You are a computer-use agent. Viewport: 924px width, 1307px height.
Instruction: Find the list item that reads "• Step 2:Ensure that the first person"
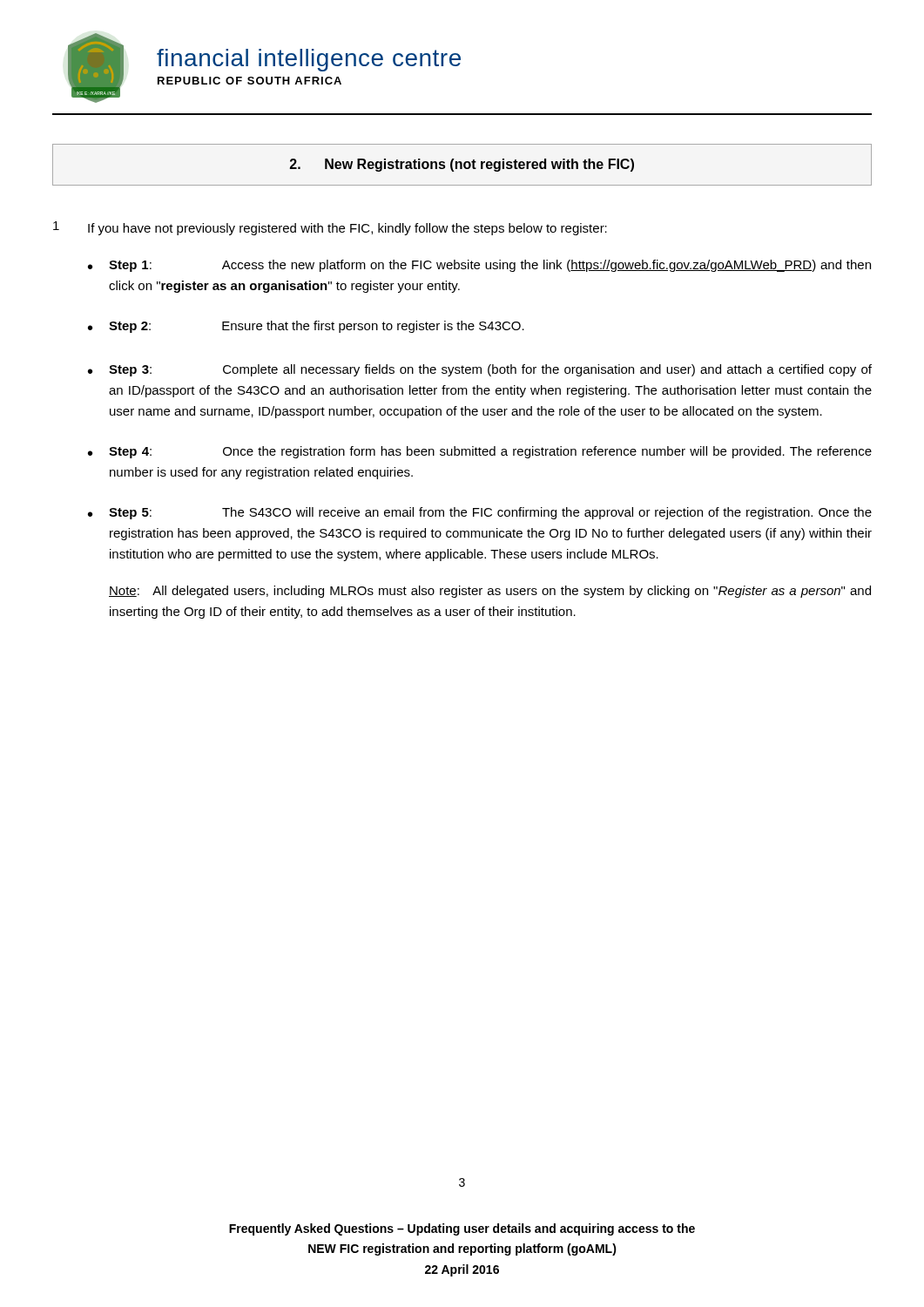tap(479, 328)
